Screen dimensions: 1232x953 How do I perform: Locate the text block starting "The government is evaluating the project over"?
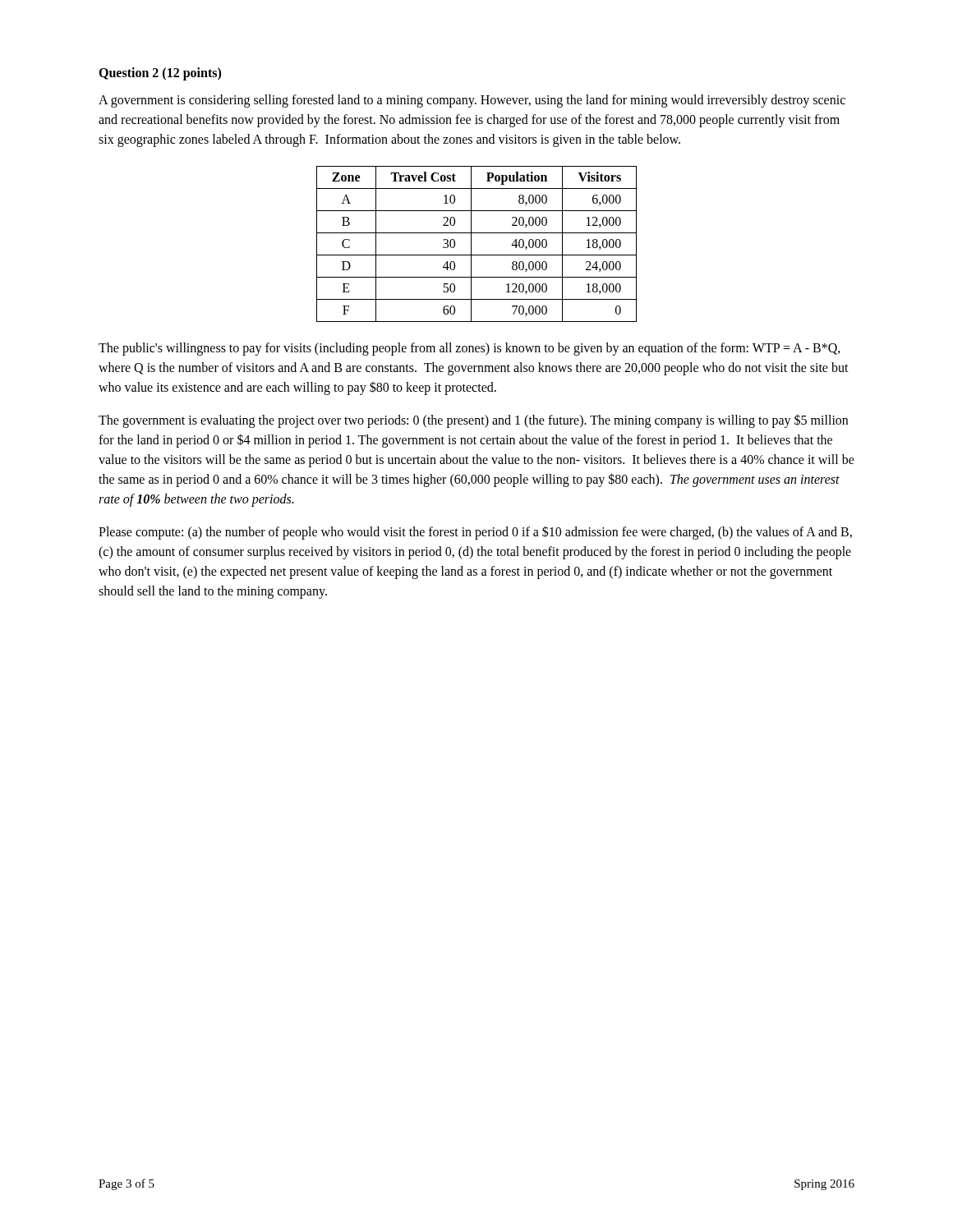click(x=476, y=460)
